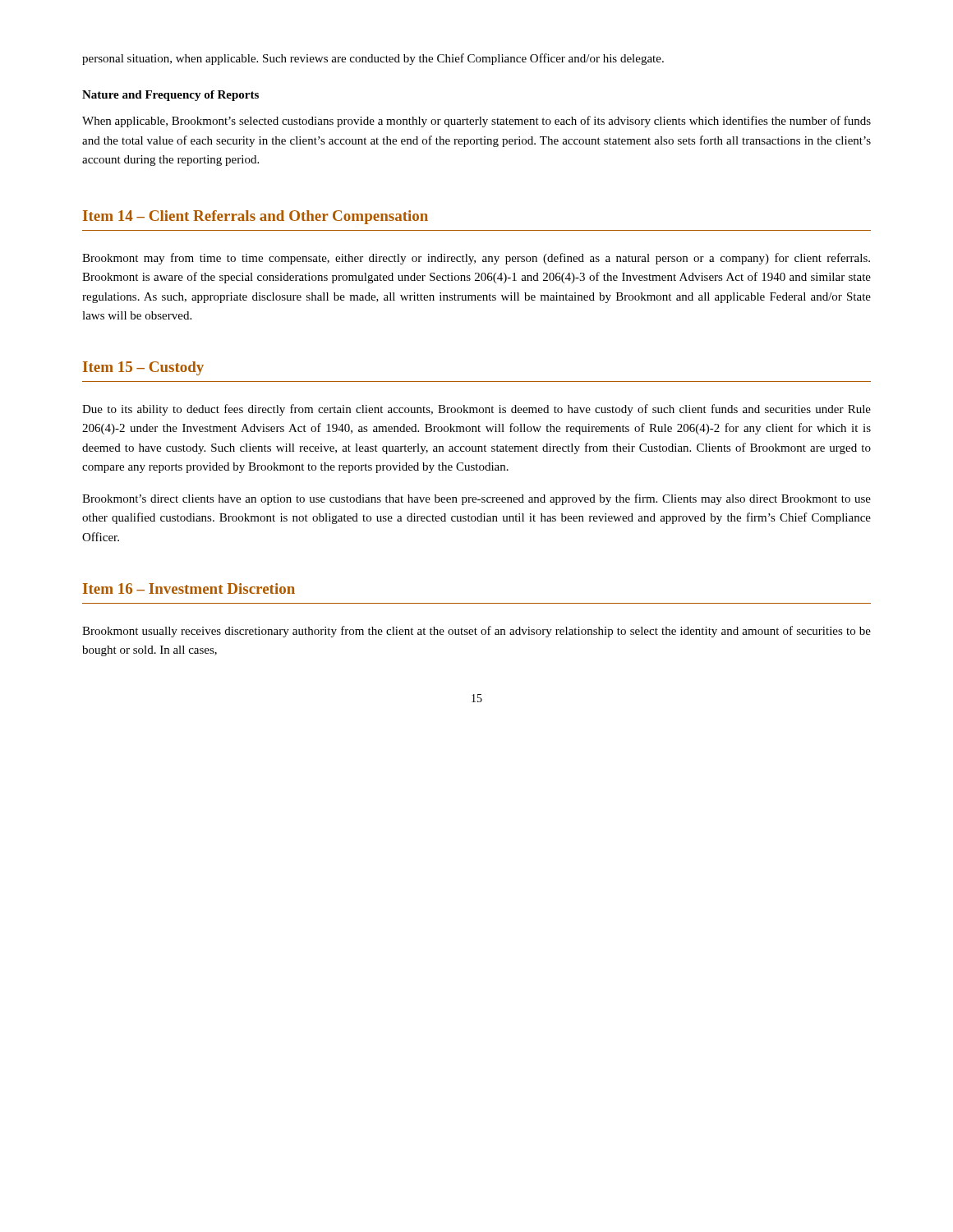Find the block on this page that starts "Brookmont’s direct clients have an option to"
Image resolution: width=953 pixels, height=1232 pixels.
point(476,518)
